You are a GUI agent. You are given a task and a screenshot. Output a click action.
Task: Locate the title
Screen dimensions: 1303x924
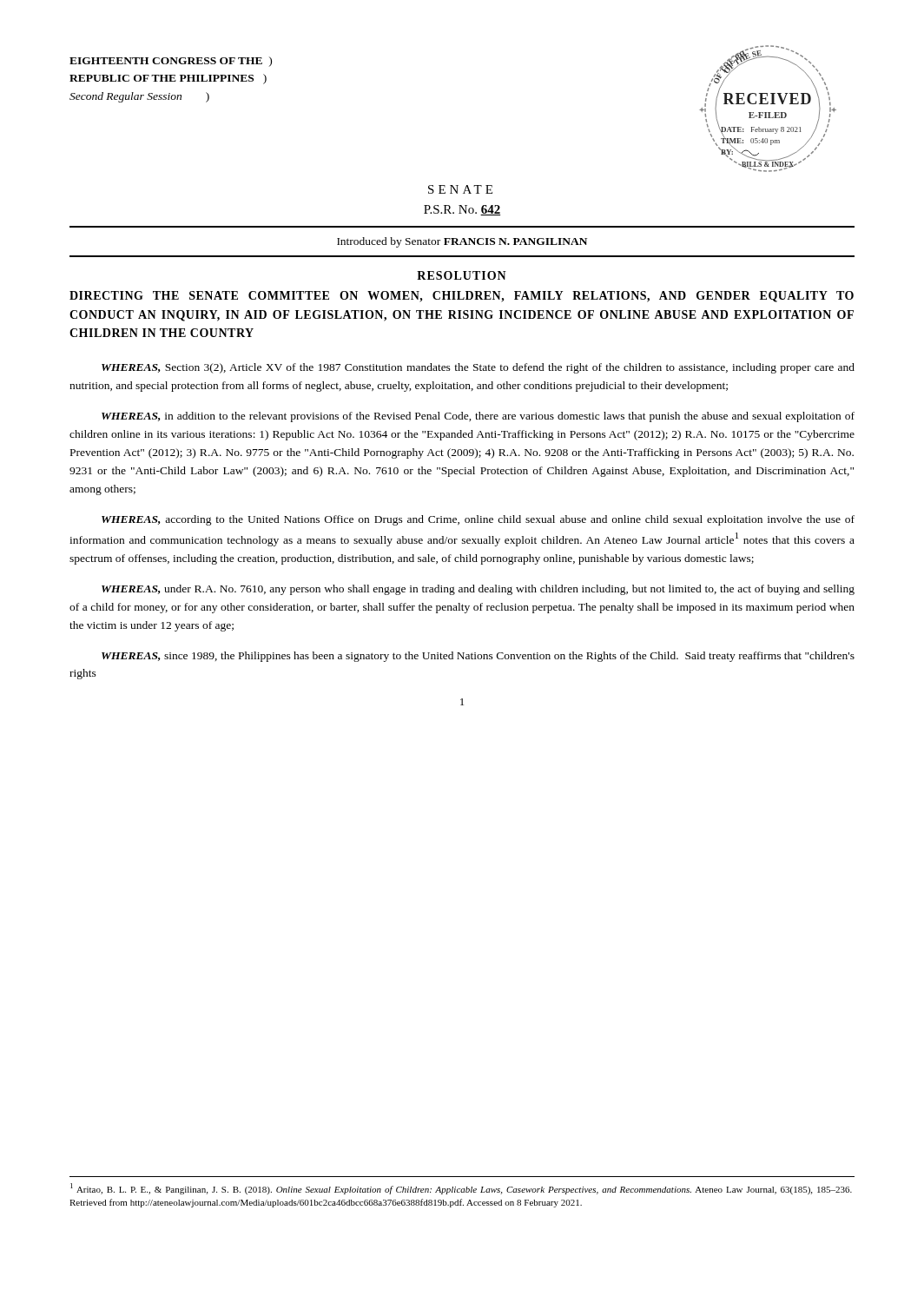click(462, 315)
